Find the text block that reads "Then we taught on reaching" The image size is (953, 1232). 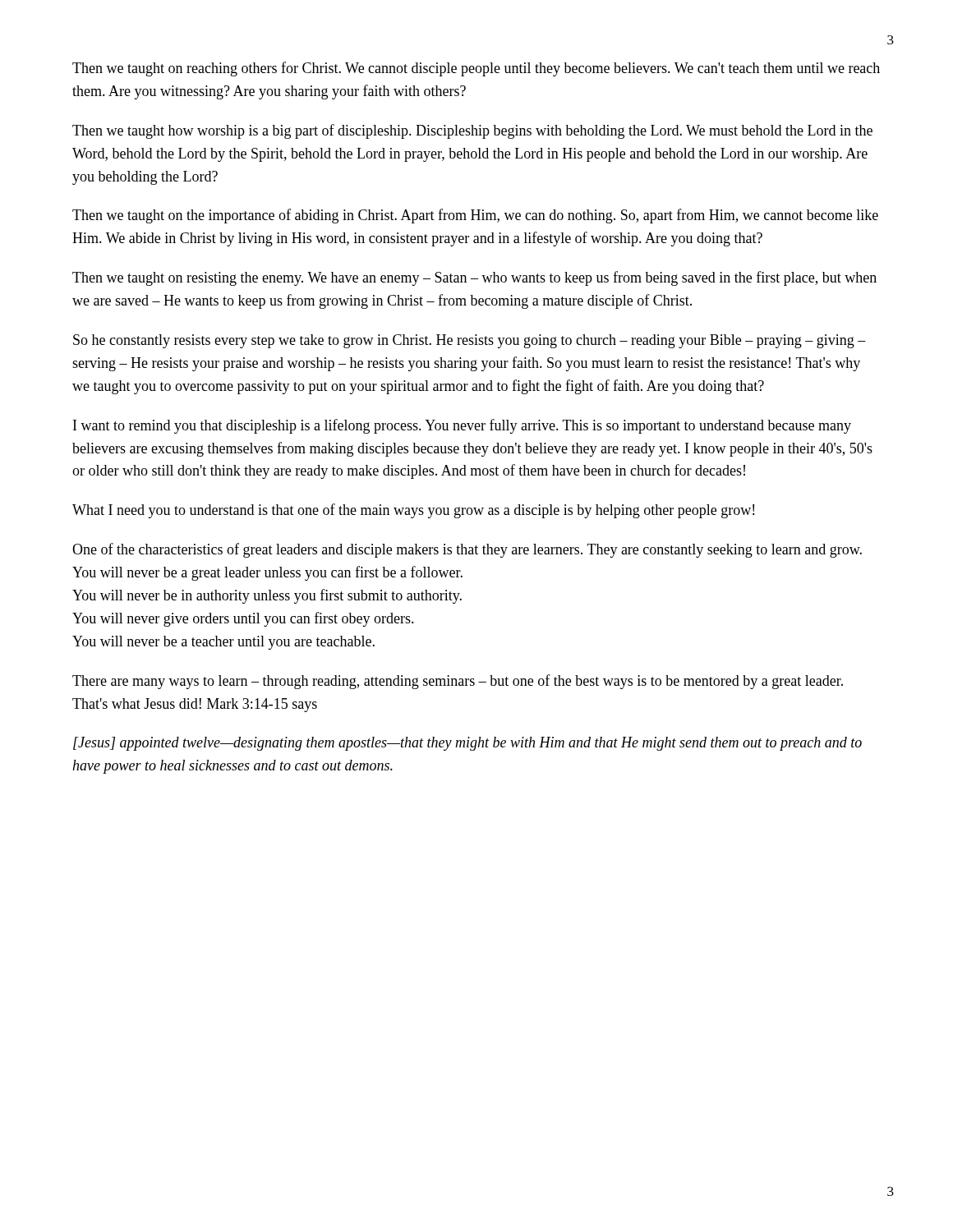coord(476,80)
